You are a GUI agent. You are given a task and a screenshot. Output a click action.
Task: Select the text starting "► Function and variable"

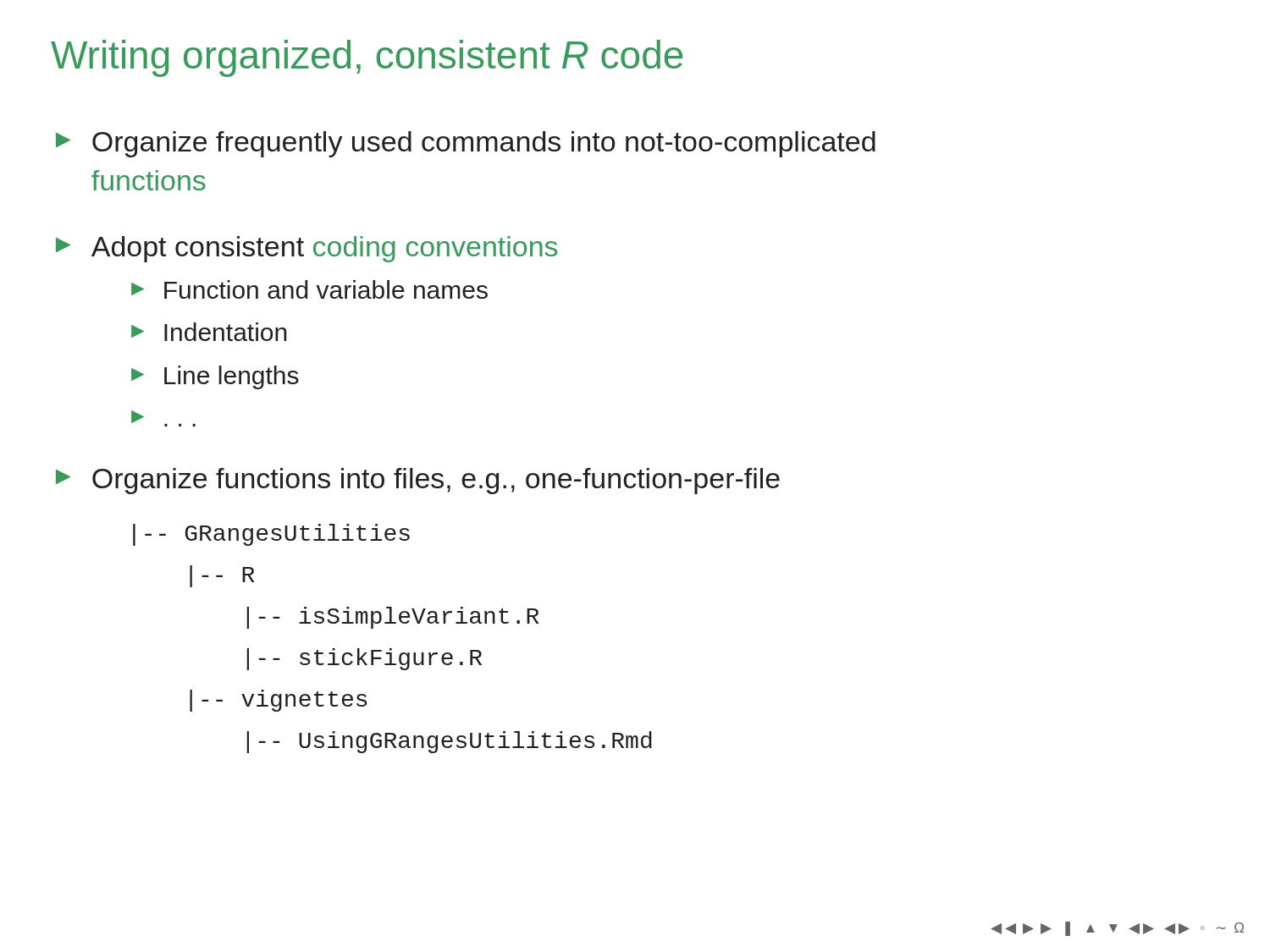coord(308,290)
